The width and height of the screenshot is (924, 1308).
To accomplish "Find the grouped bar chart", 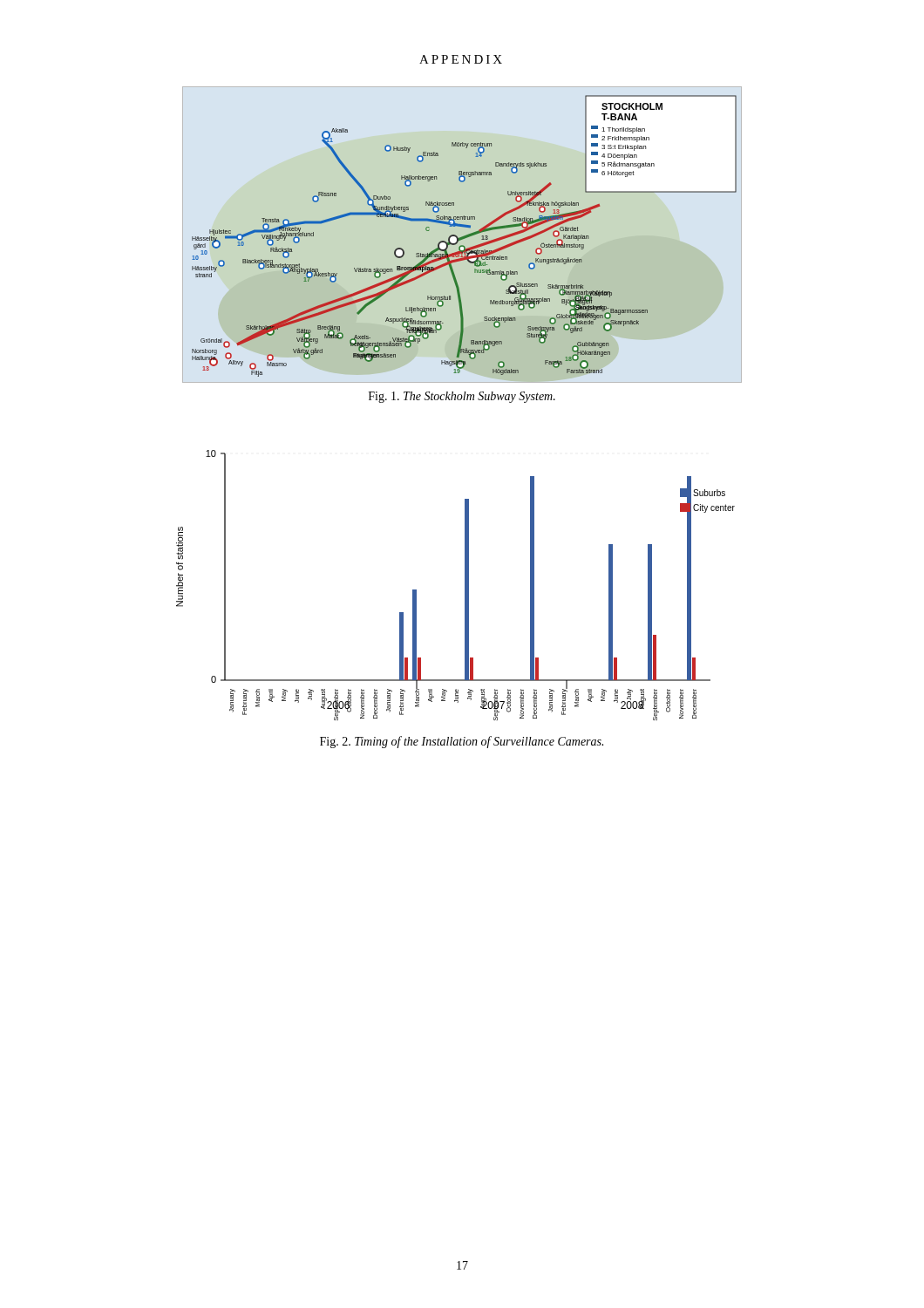I will (462, 584).
